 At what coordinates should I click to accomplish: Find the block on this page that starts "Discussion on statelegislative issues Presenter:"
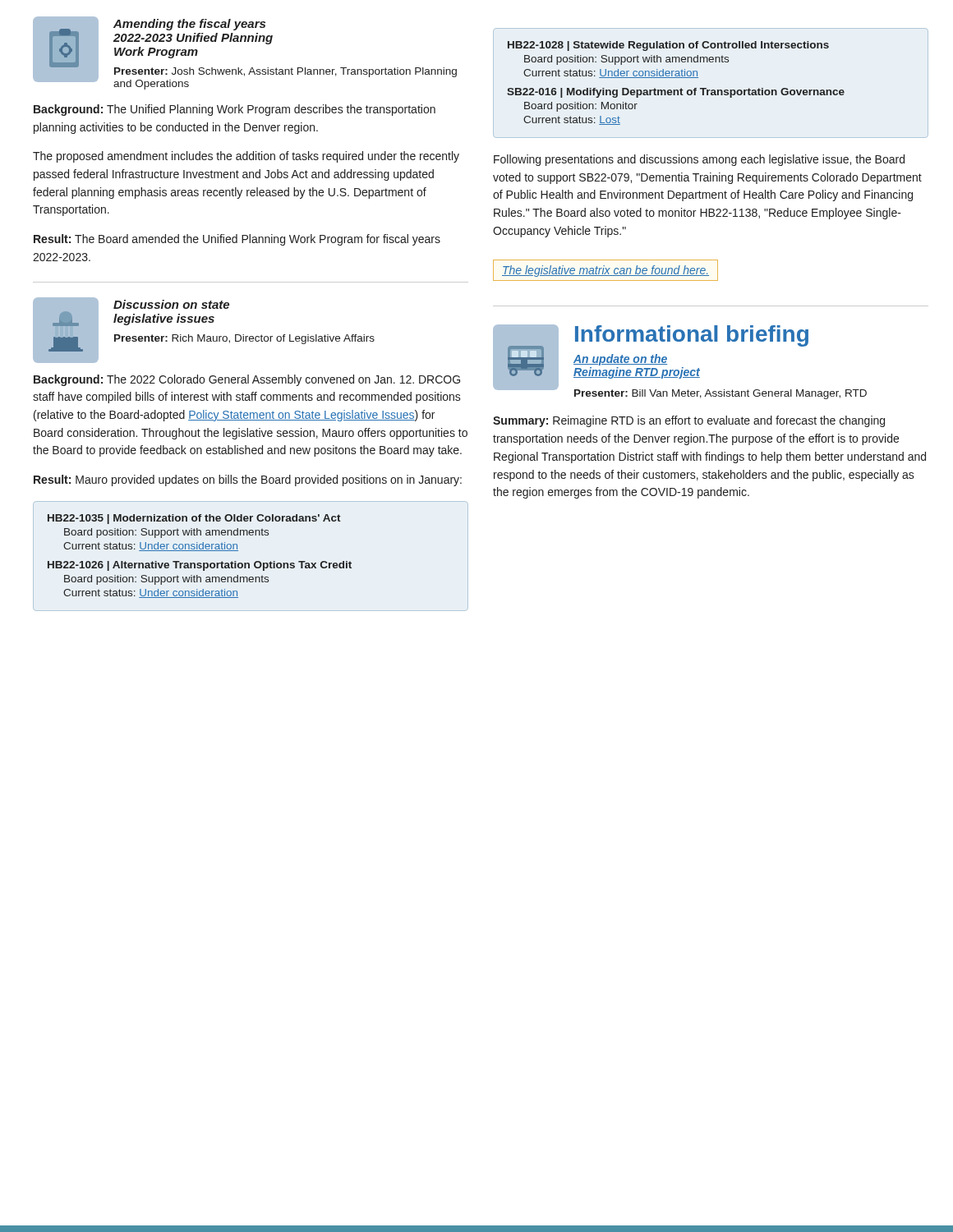[x=251, y=330]
